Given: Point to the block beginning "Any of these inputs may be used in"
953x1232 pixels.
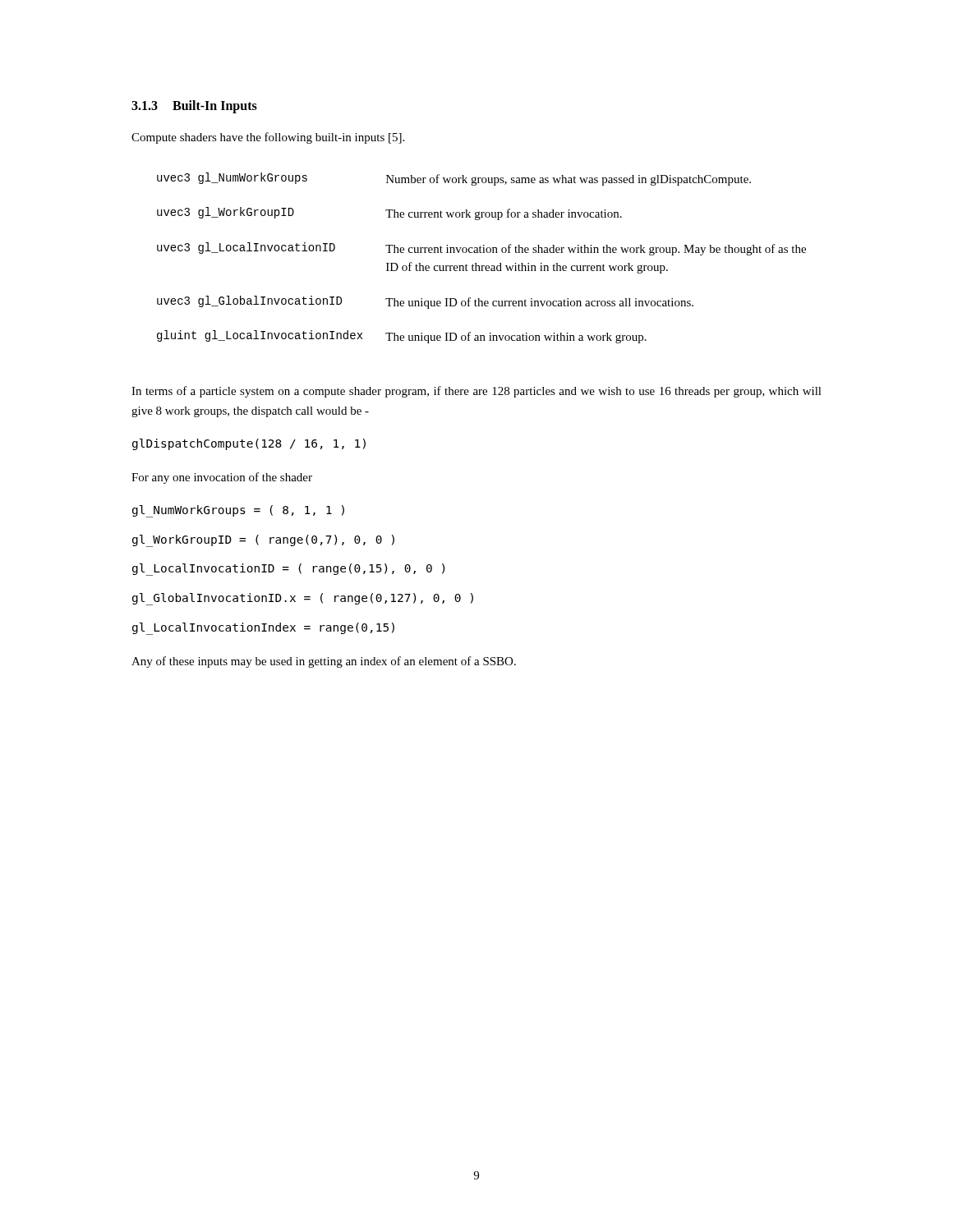Looking at the screenshot, I should (324, 661).
